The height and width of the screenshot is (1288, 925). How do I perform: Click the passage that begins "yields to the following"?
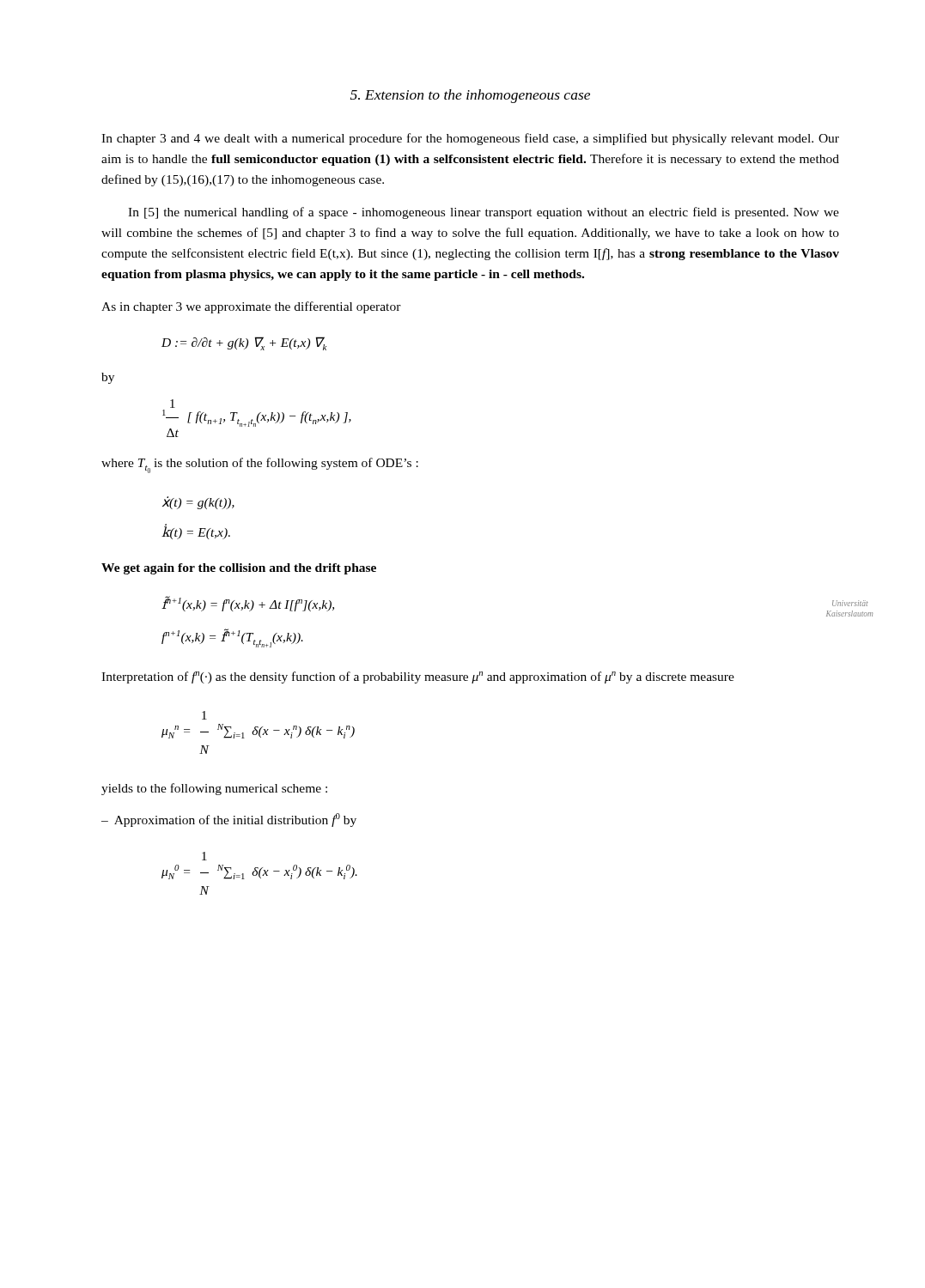click(x=215, y=787)
